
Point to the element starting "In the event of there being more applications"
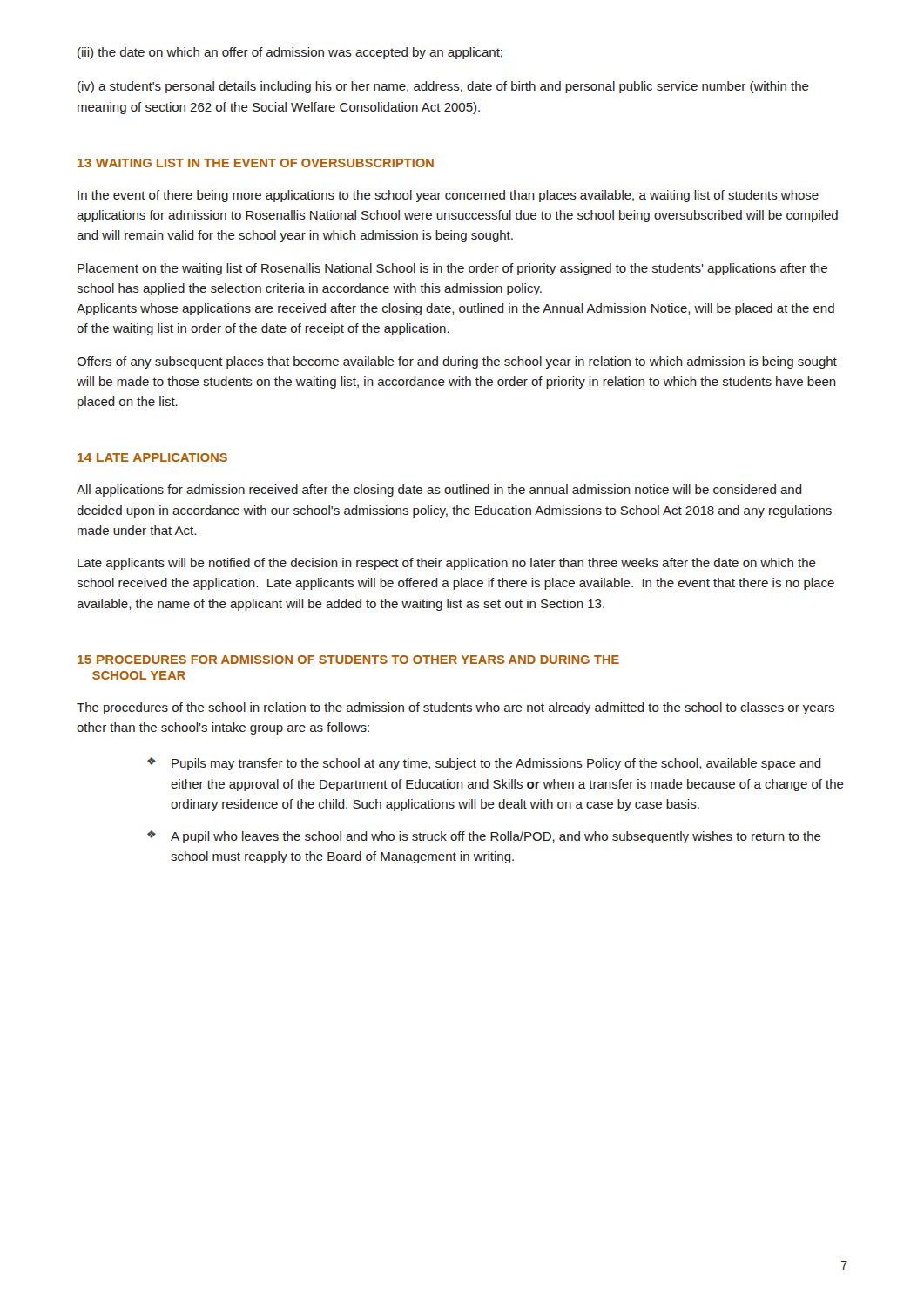coord(457,215)
